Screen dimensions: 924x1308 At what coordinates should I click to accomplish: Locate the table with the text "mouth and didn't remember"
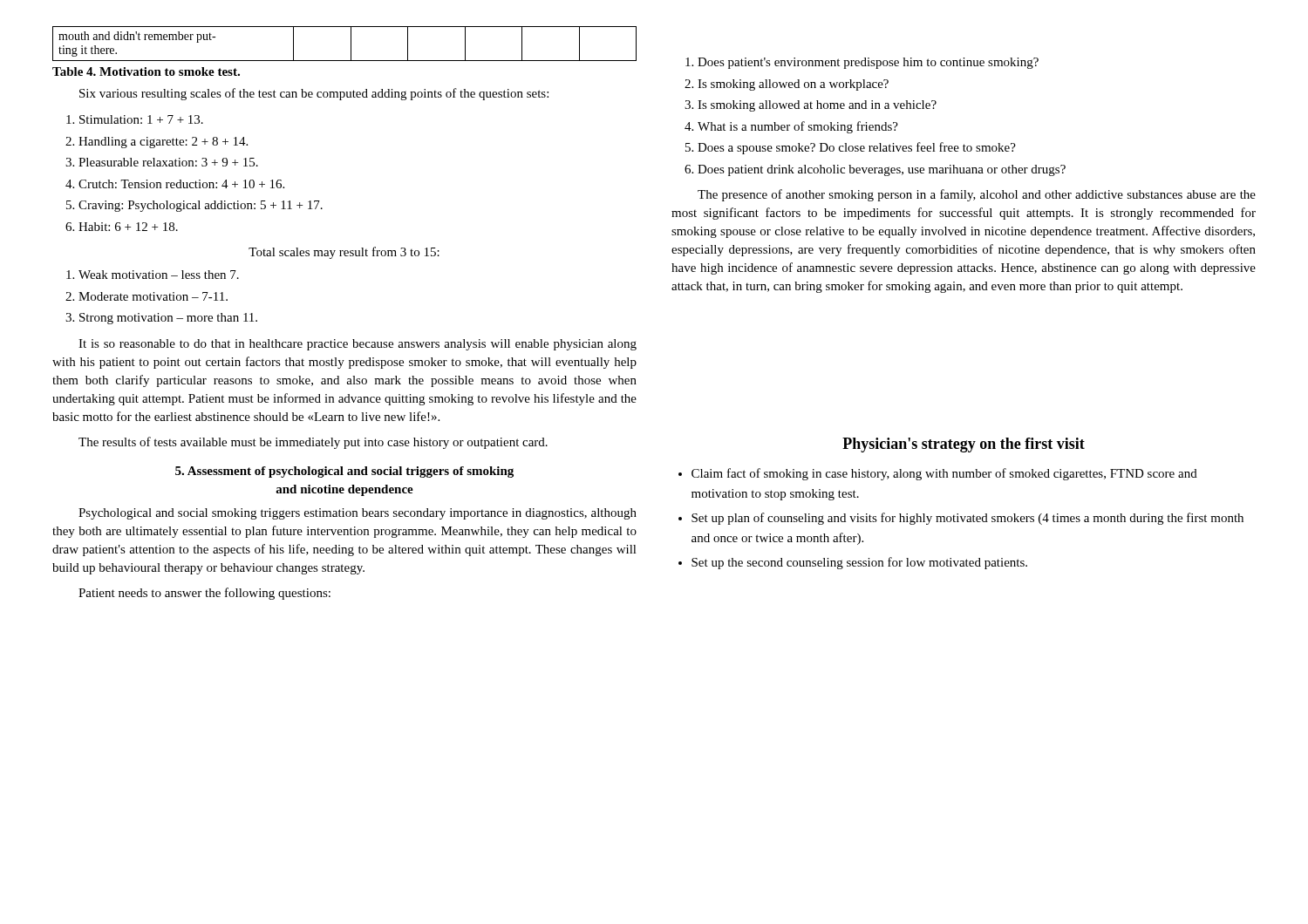point(344,44)
